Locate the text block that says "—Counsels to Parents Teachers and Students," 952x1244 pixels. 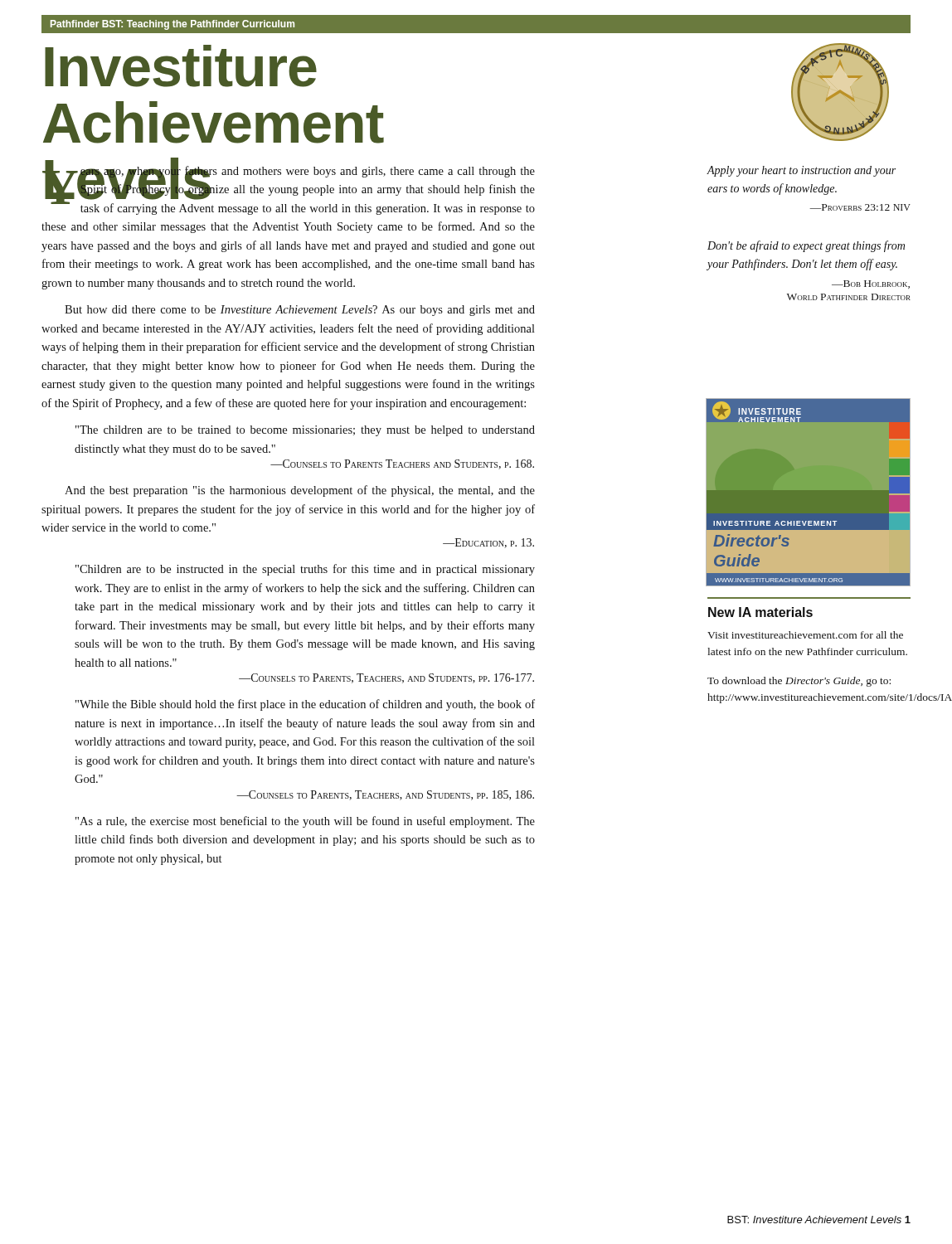click(403, 464)
